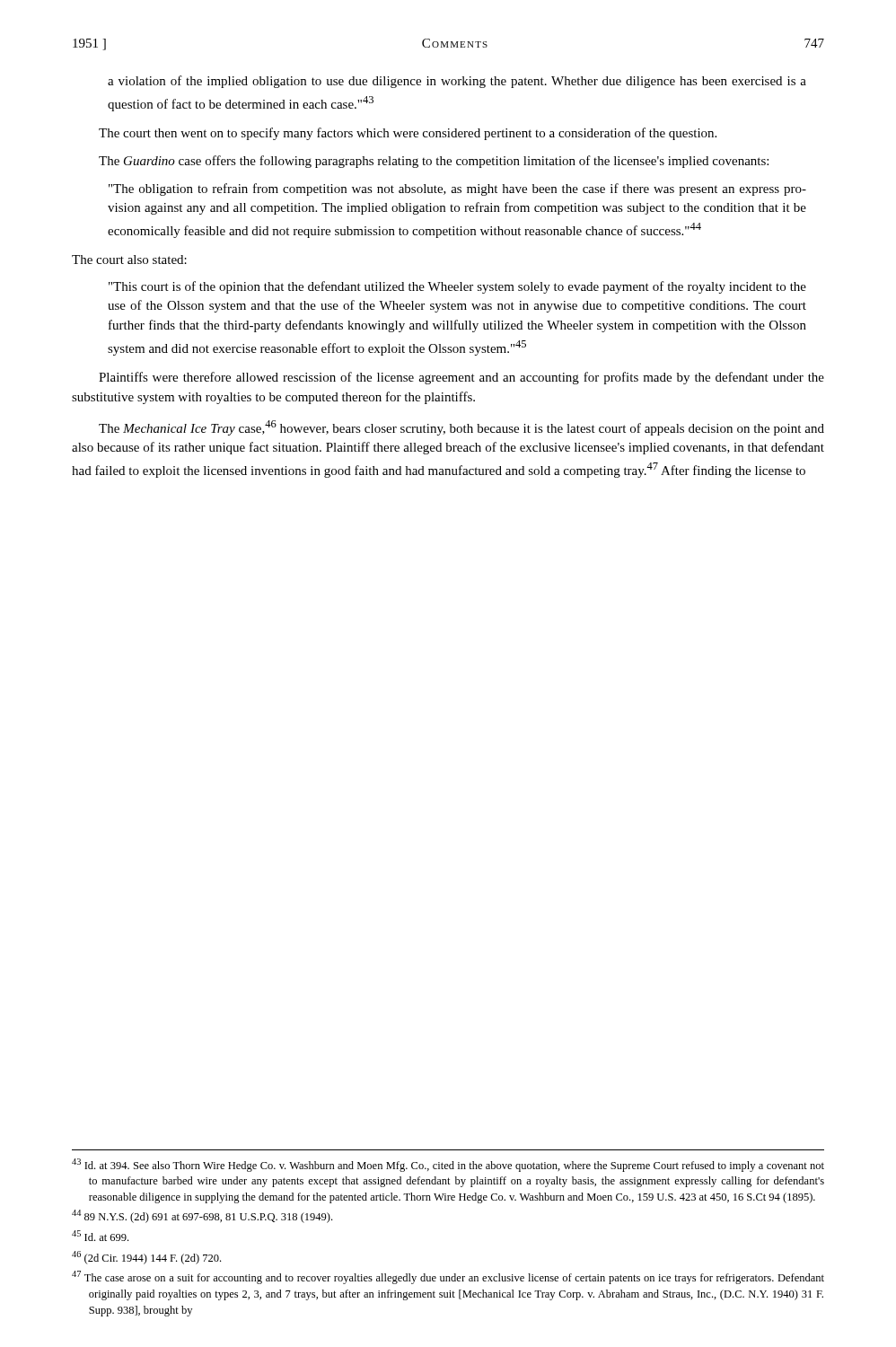
Task: Select the block starting "The court also stated:"
Action: tap(129, 260)
